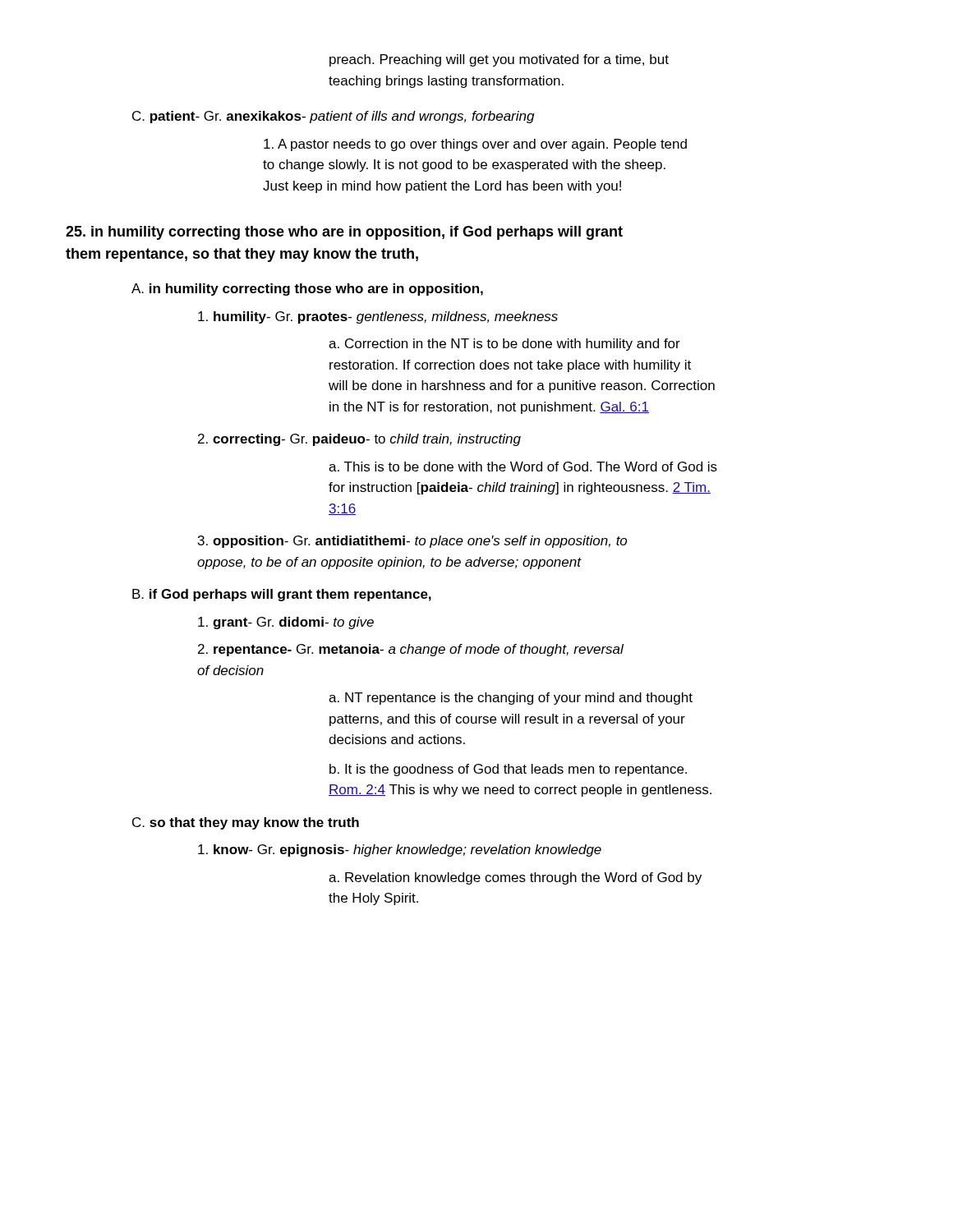Locate the list item that reads "B. if God perhaps will grant"
This screenshot has height=1232, width=953.
tap(282, 594)
